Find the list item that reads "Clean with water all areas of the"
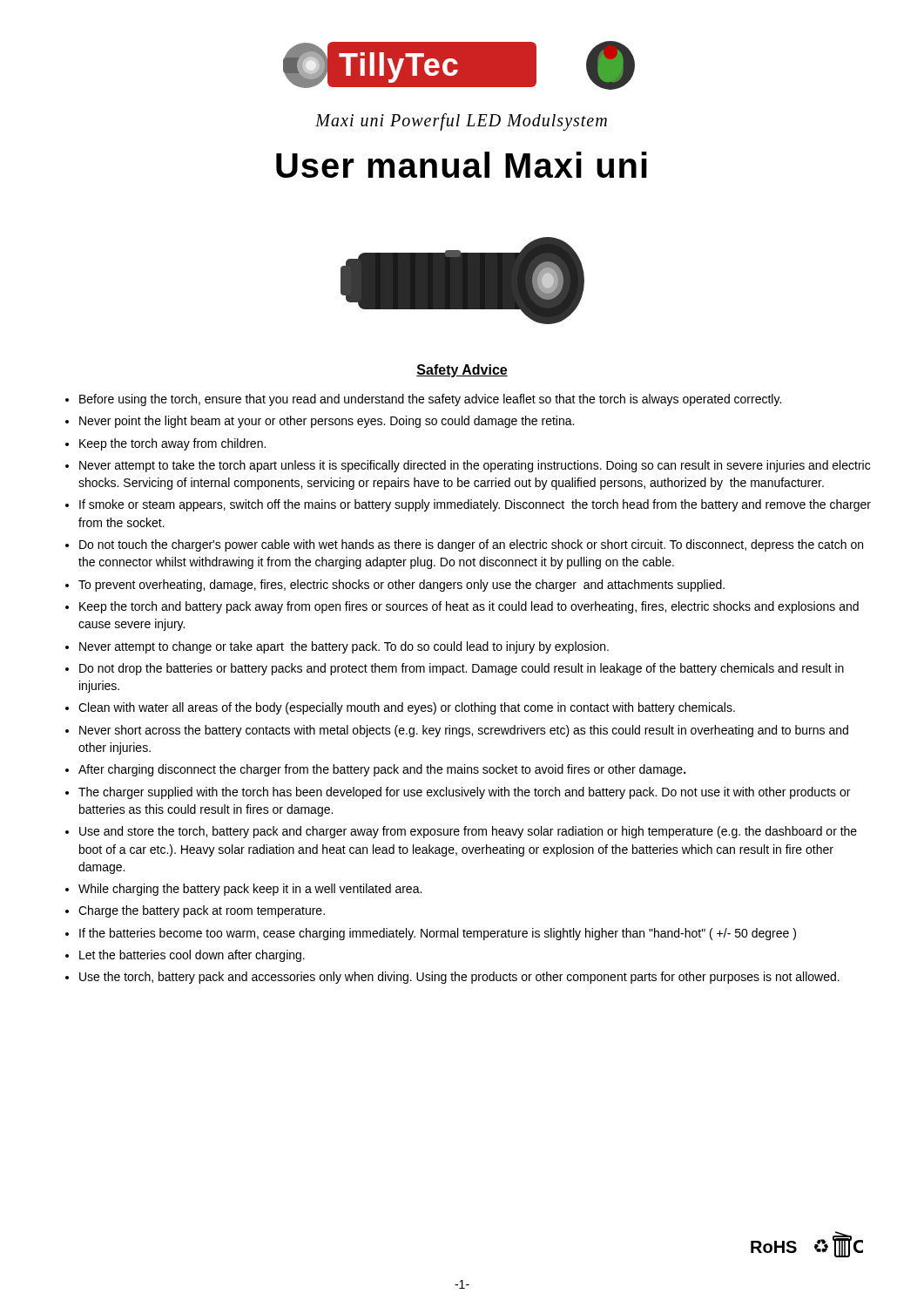 point(407,708)
